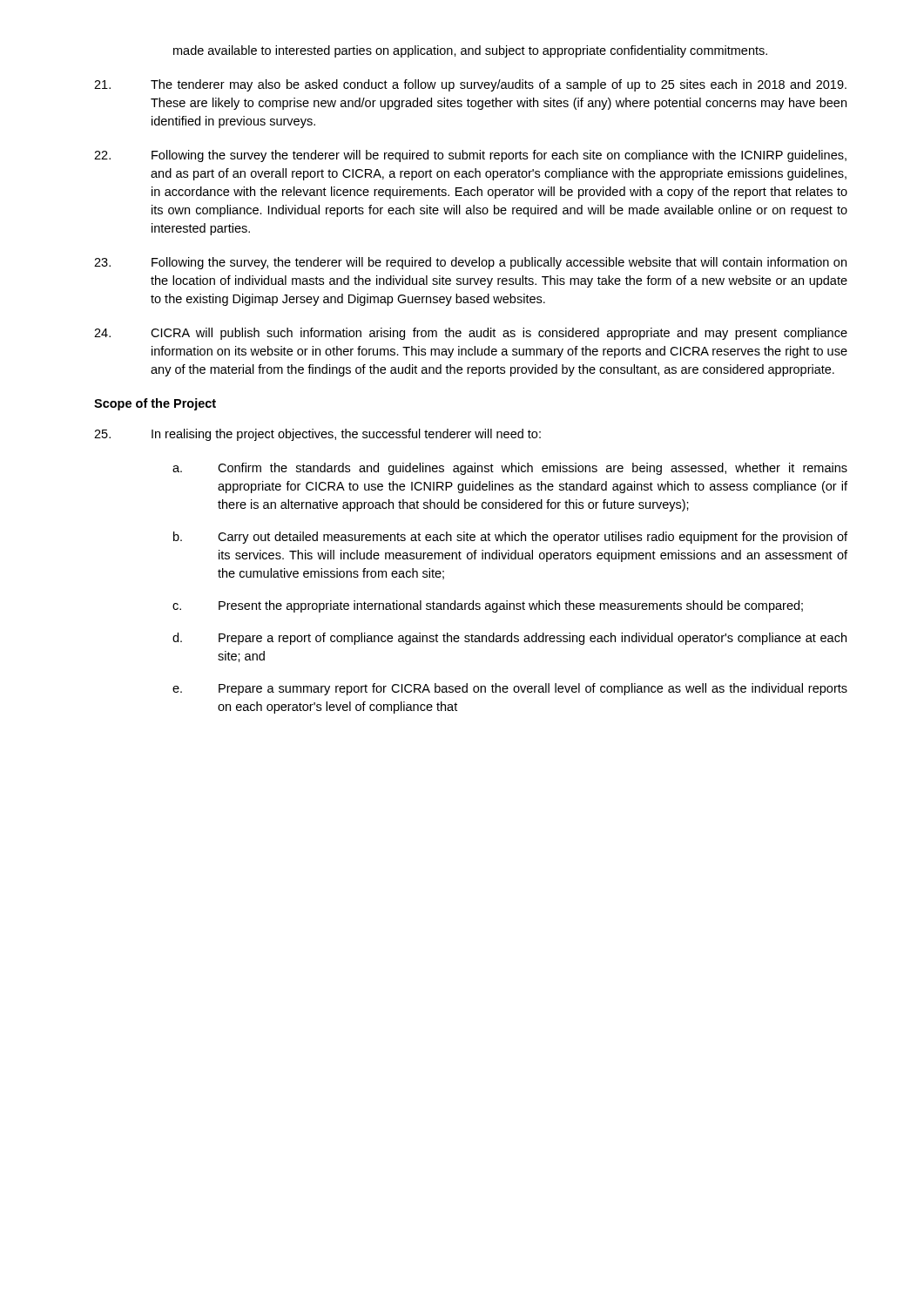This screenshot has height=1307, width=924.
Task: Select the list item that says "a. Confirm the standards"
Action: (x=510, y=487)
